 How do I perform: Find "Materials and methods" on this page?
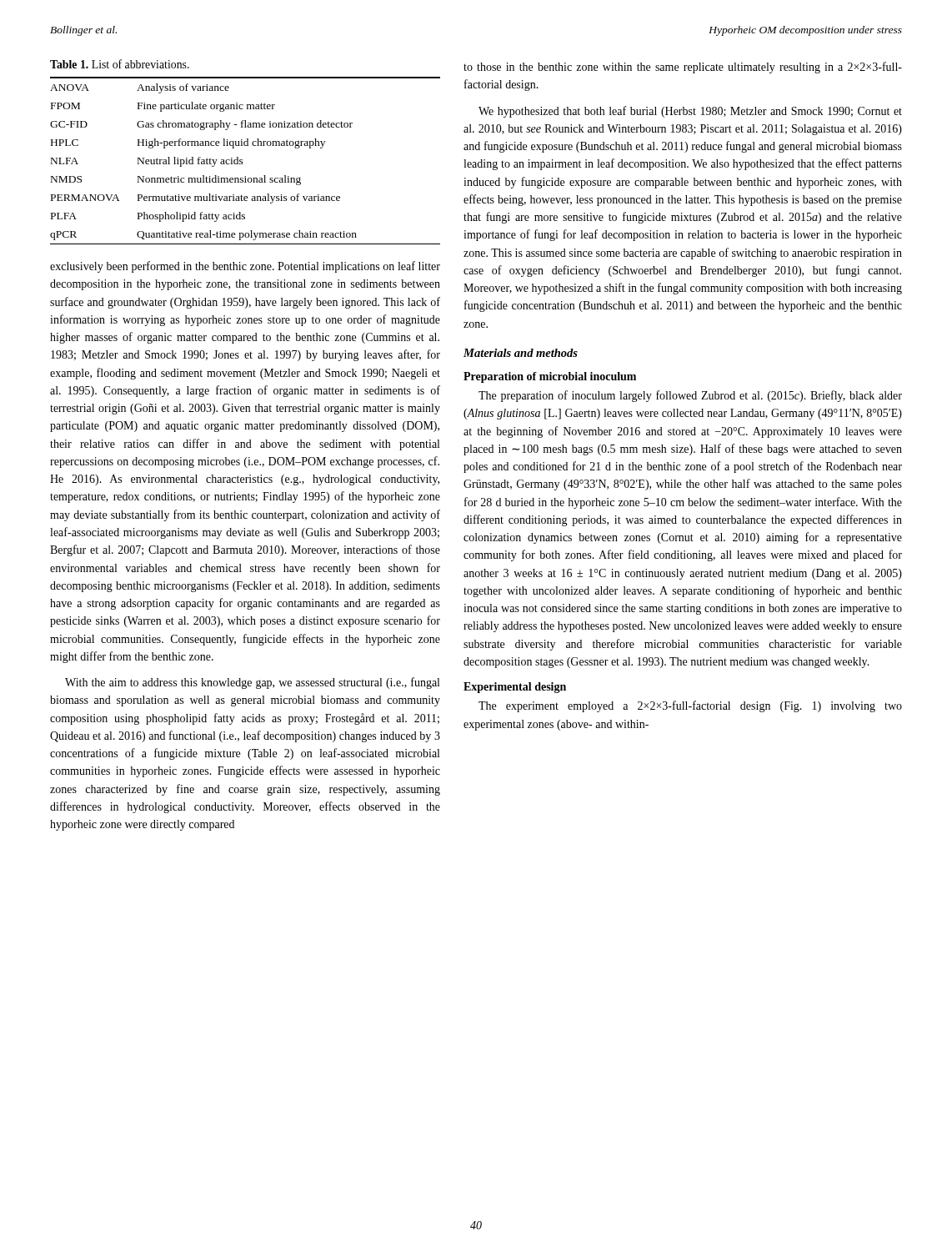click(x=521, y=353)
